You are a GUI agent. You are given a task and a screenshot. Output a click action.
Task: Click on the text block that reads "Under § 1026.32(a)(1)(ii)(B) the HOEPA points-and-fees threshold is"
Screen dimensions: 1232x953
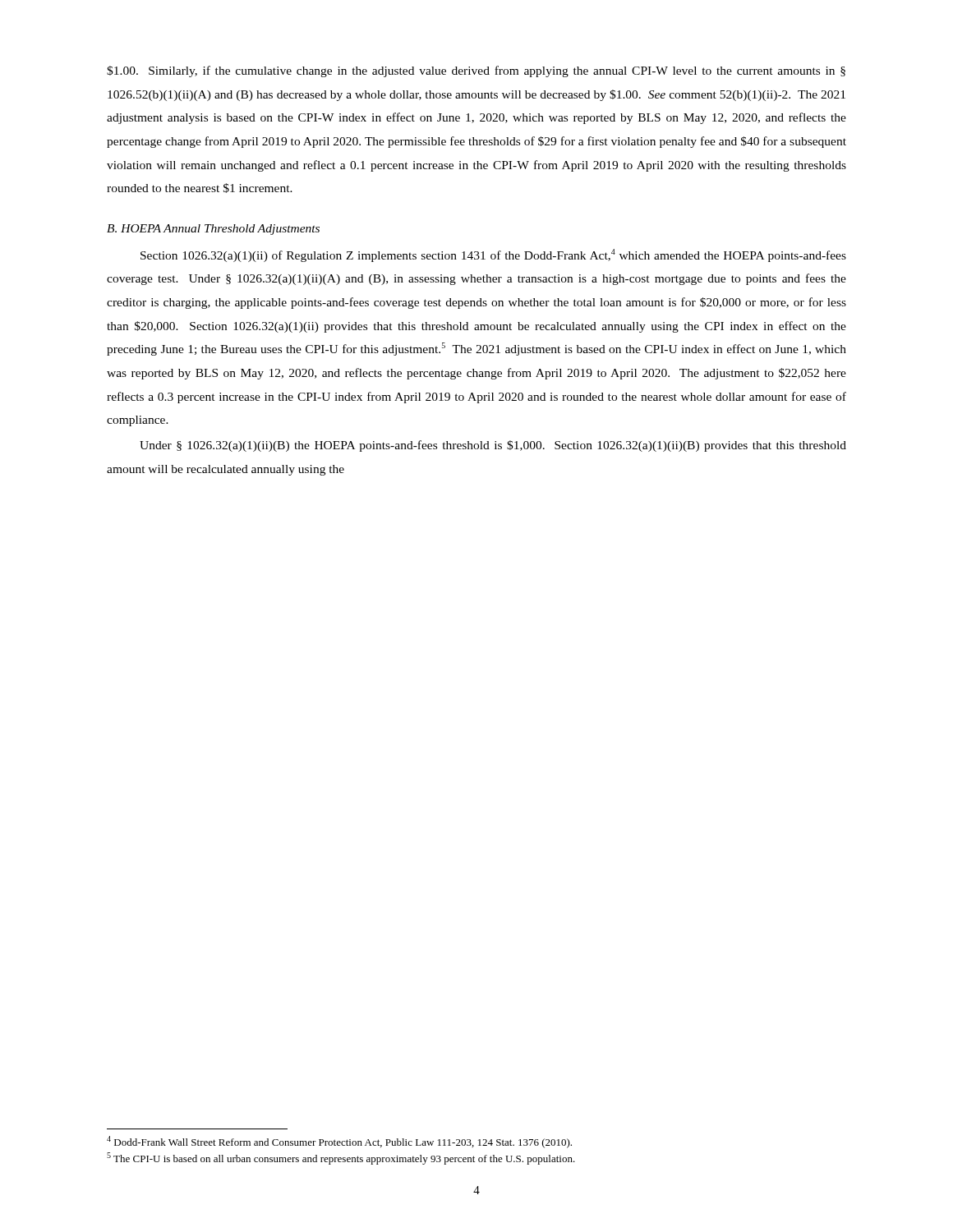click(x=476, y=457)
